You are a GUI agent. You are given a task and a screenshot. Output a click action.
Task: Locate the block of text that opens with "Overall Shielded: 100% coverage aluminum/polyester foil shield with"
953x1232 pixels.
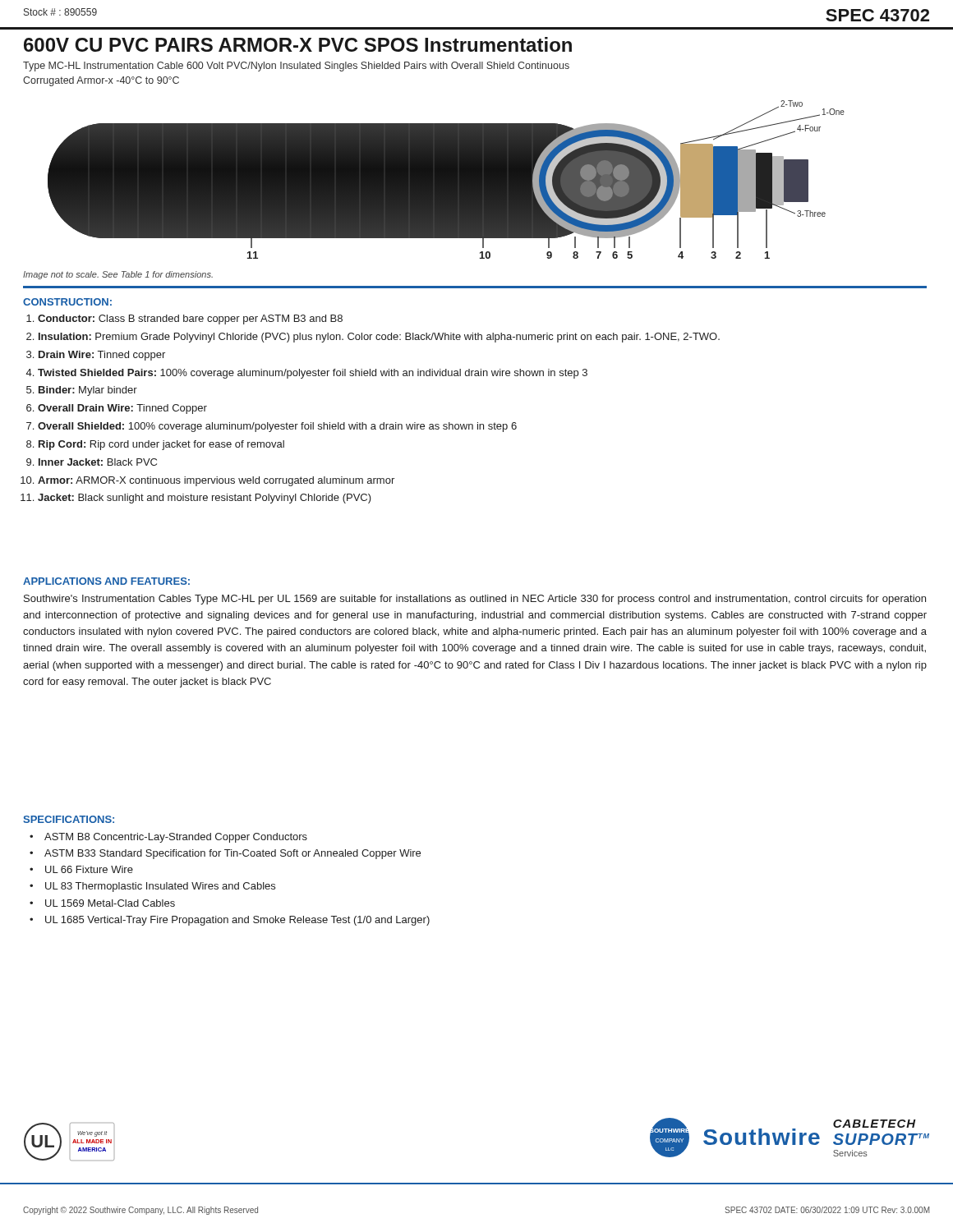point(277,426)
